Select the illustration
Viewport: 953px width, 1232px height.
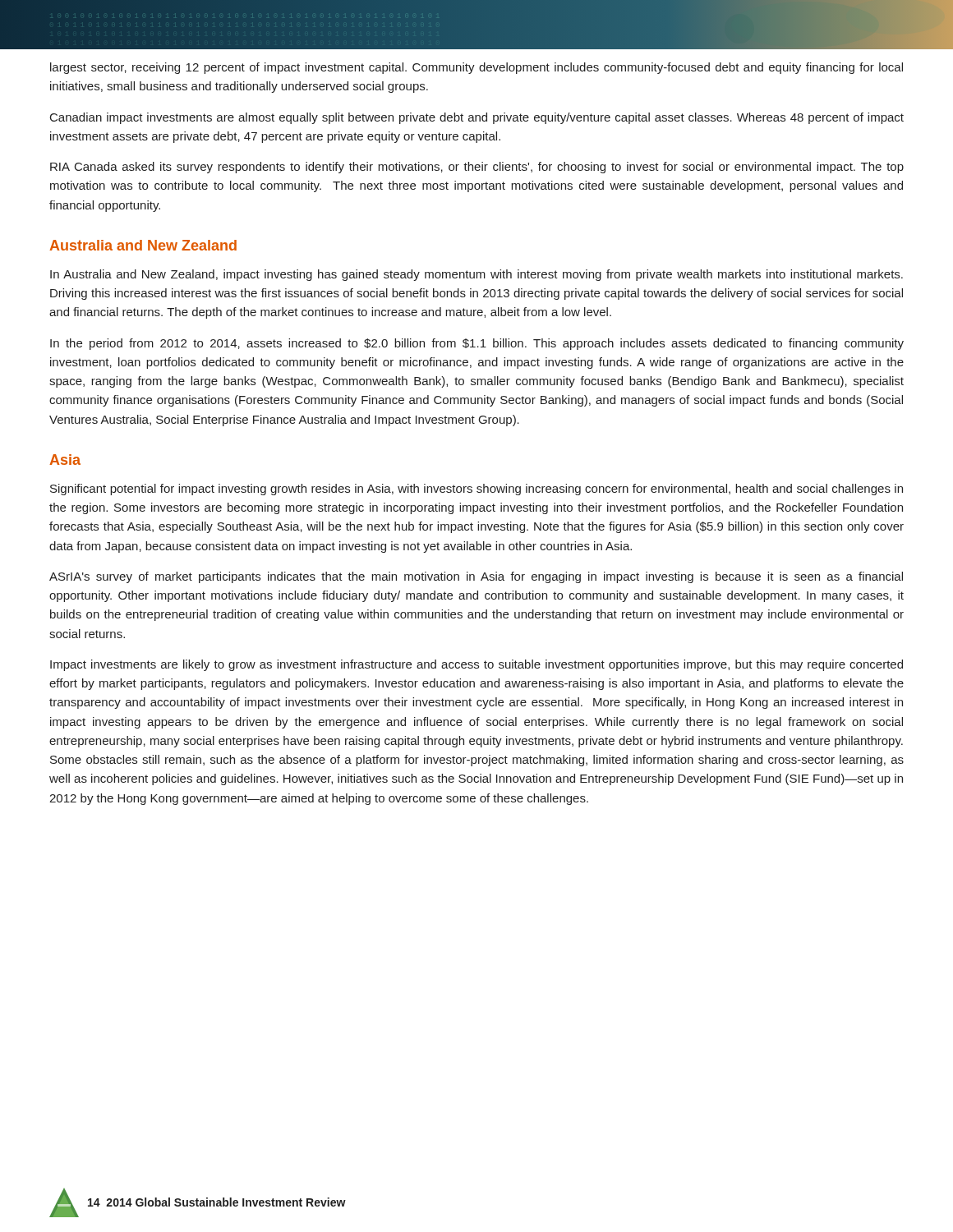(476, 25)
